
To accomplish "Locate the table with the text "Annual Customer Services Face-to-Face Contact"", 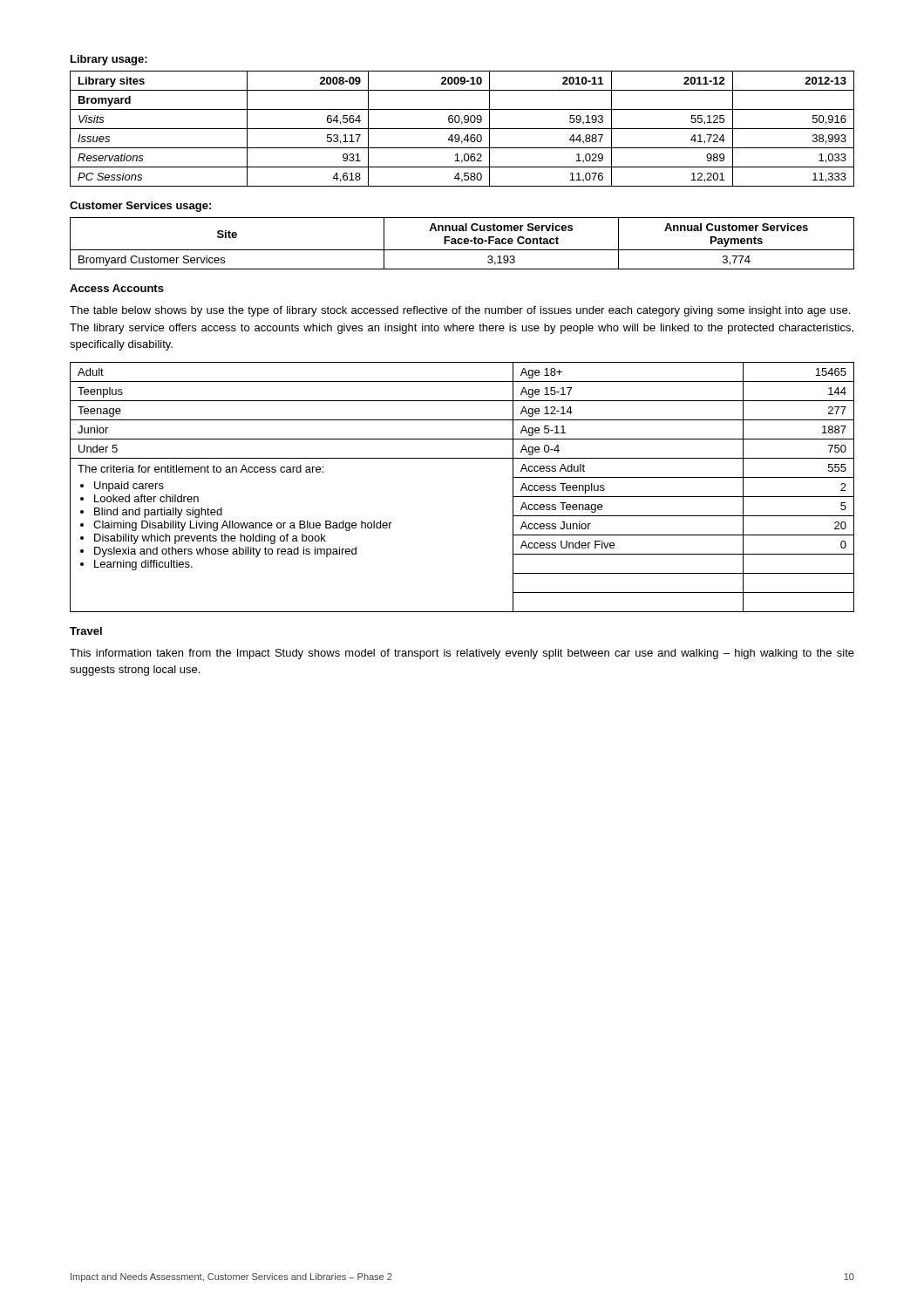I will (462, 243).
